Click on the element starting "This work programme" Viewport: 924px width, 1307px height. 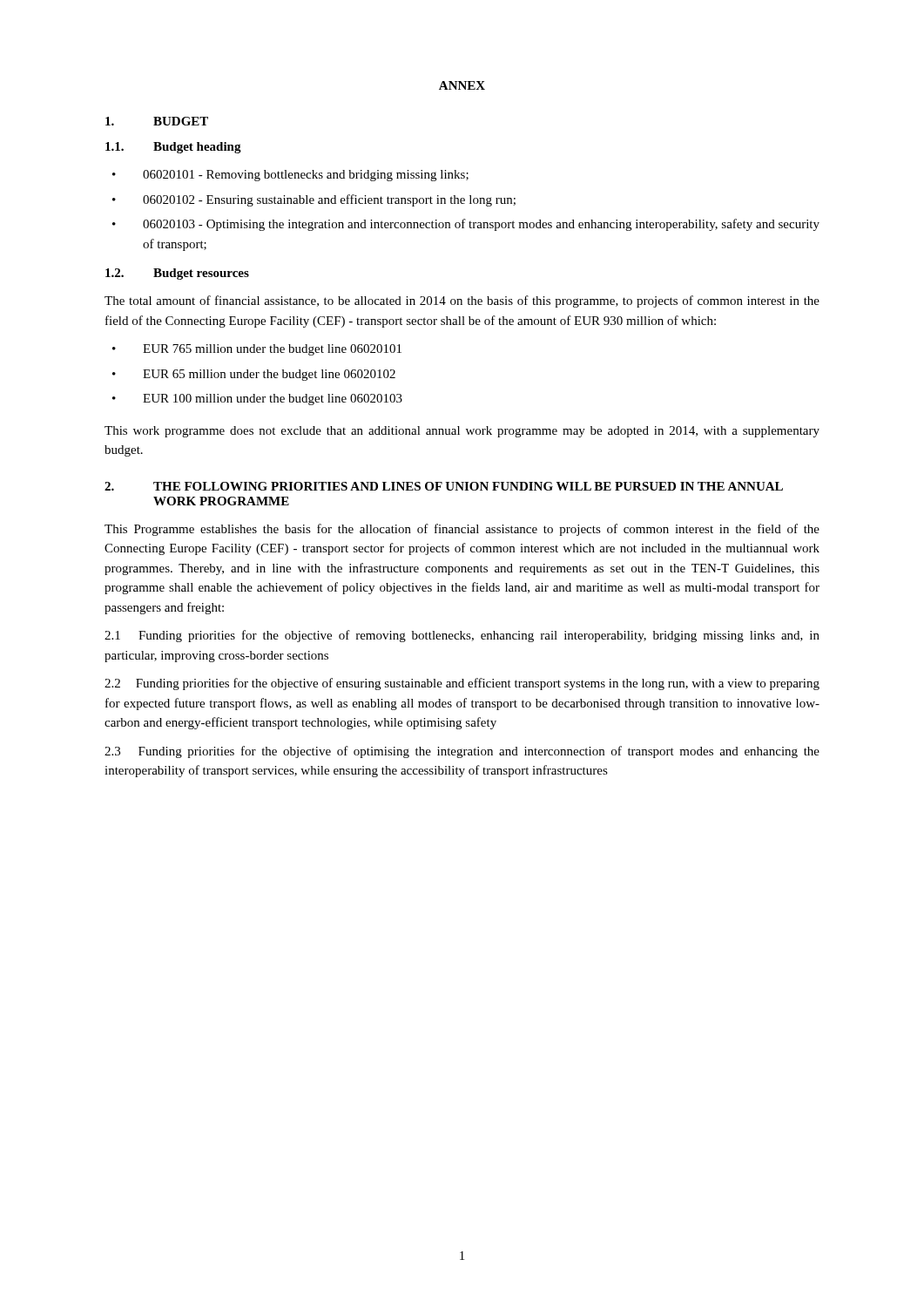pos(462,440)
